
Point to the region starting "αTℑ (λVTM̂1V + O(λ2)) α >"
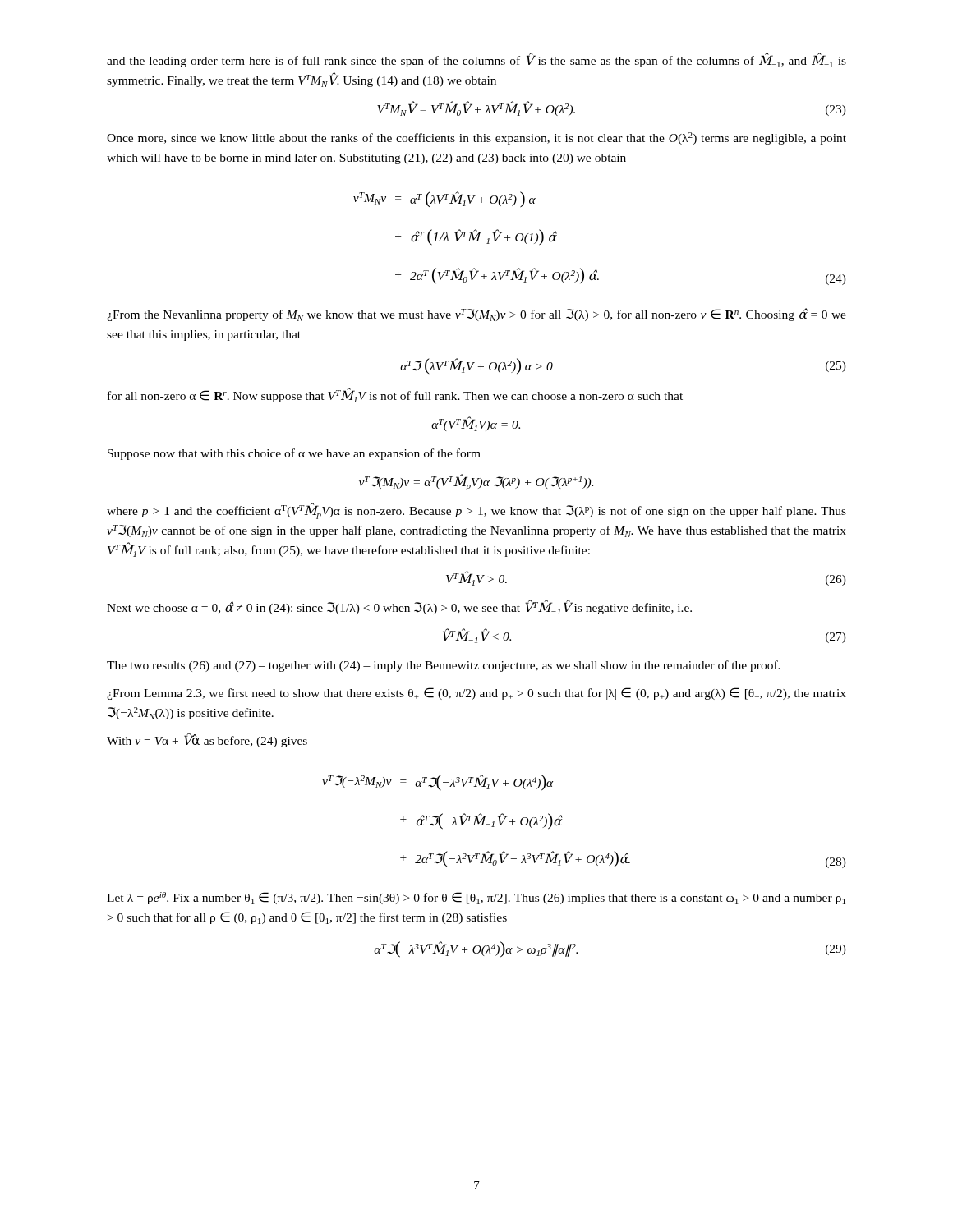[476, 365]
